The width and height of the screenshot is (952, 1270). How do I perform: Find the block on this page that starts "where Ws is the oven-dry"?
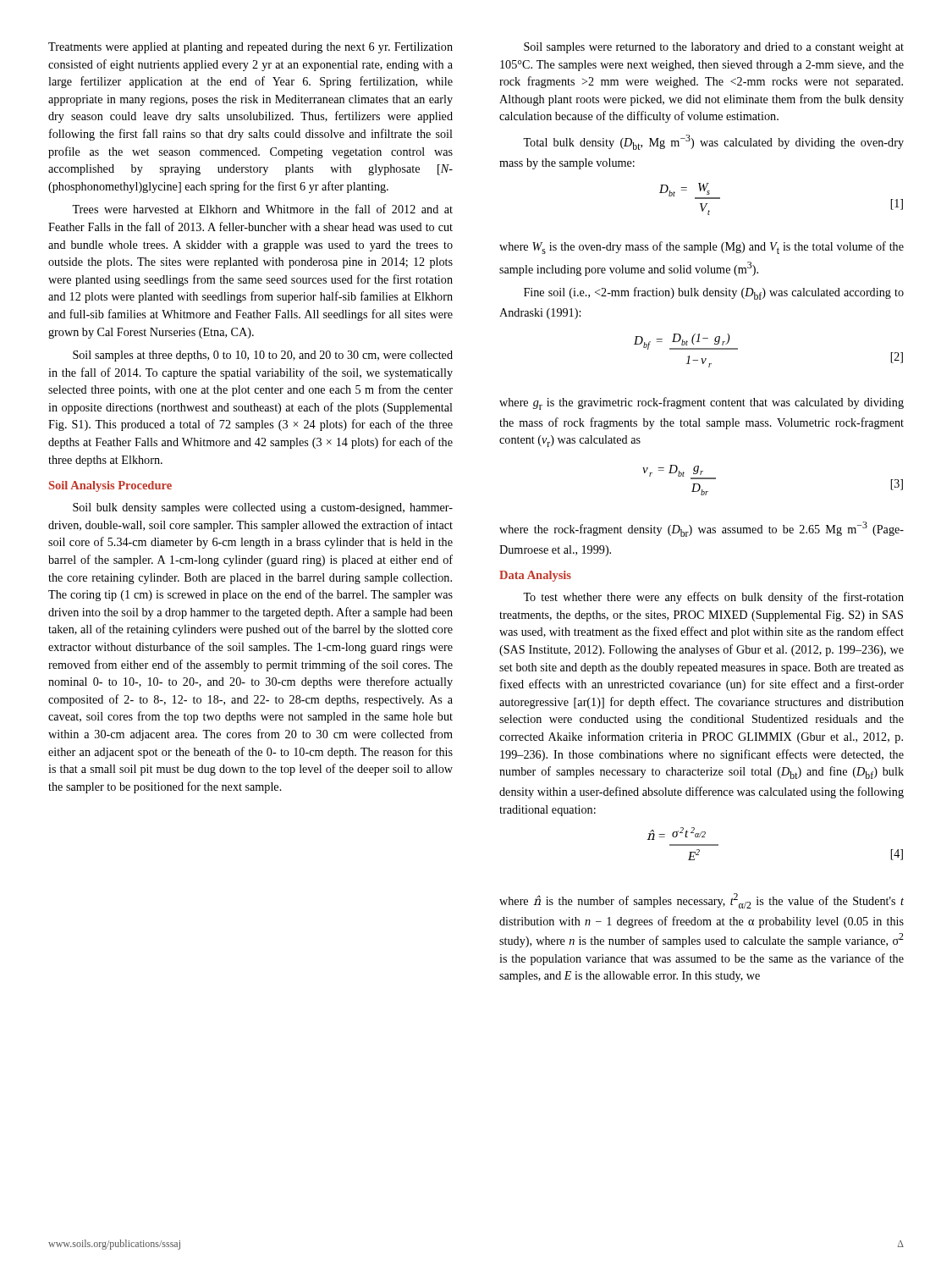tap(701, 258)
